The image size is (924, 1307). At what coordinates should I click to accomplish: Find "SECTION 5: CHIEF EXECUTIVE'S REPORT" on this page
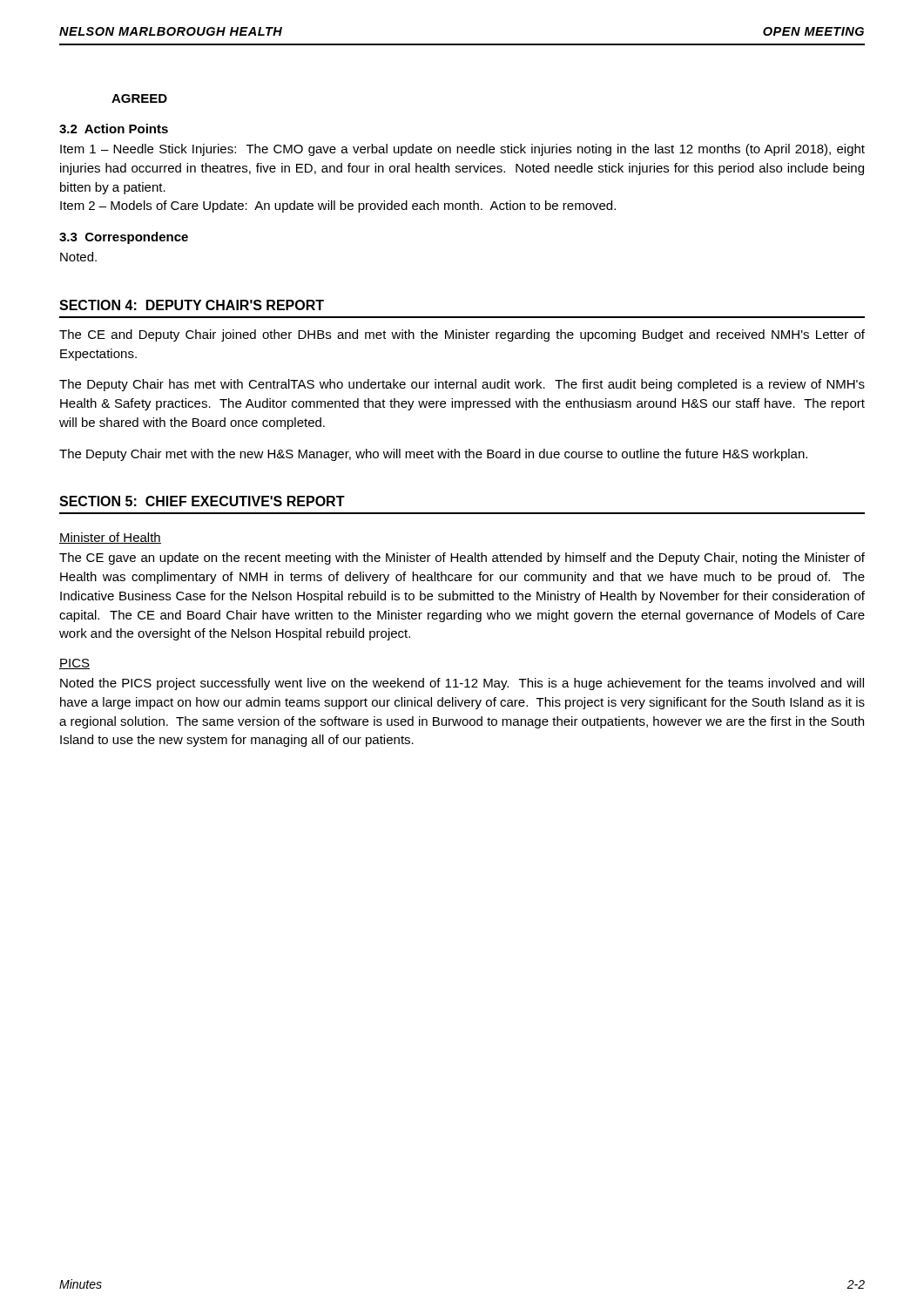[x=202, y=502]
